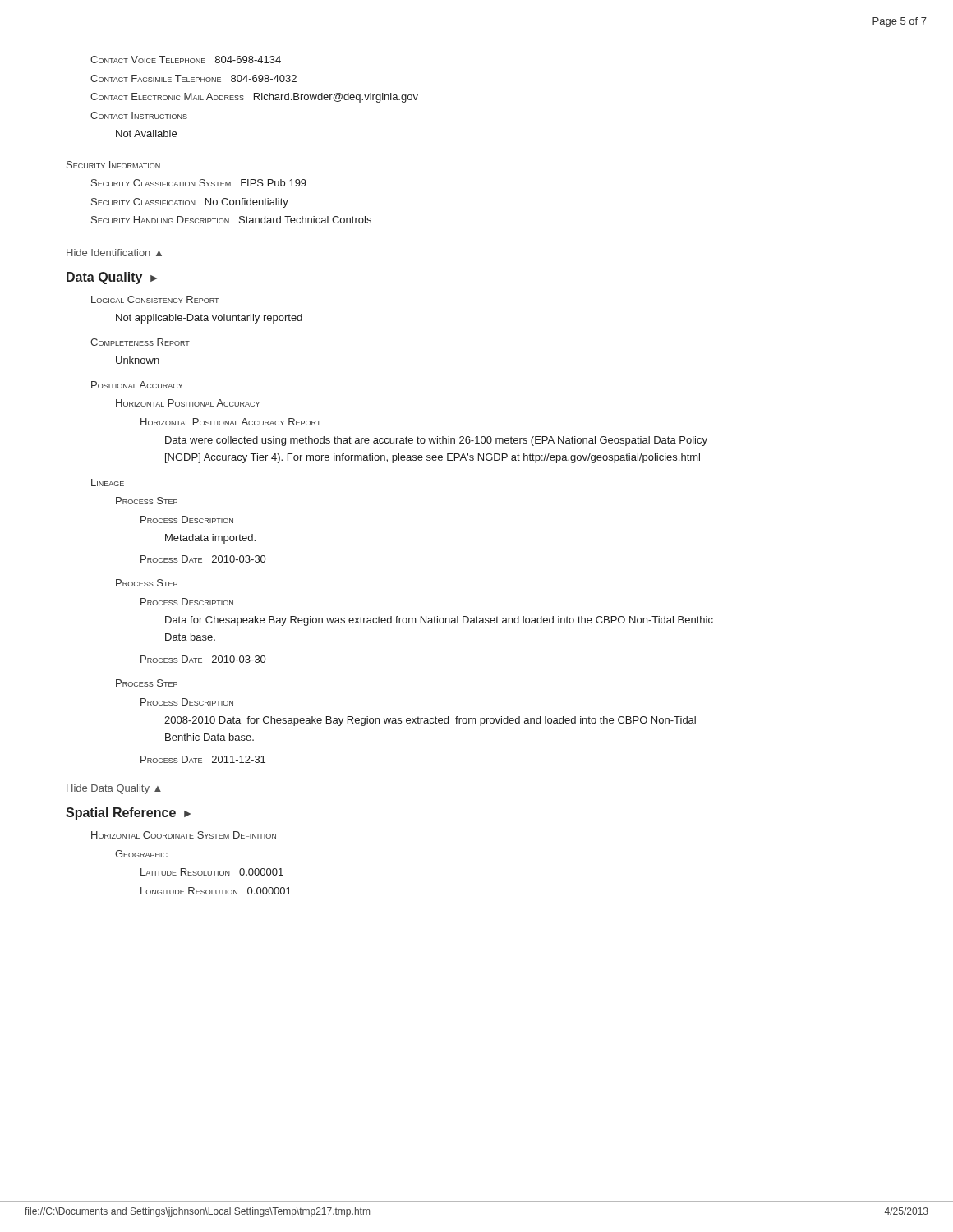Locate the block starting "Positional Accuracy Horizontal Positional"
The width and height of the screenshot is (953, 1232).
point(137,385)
